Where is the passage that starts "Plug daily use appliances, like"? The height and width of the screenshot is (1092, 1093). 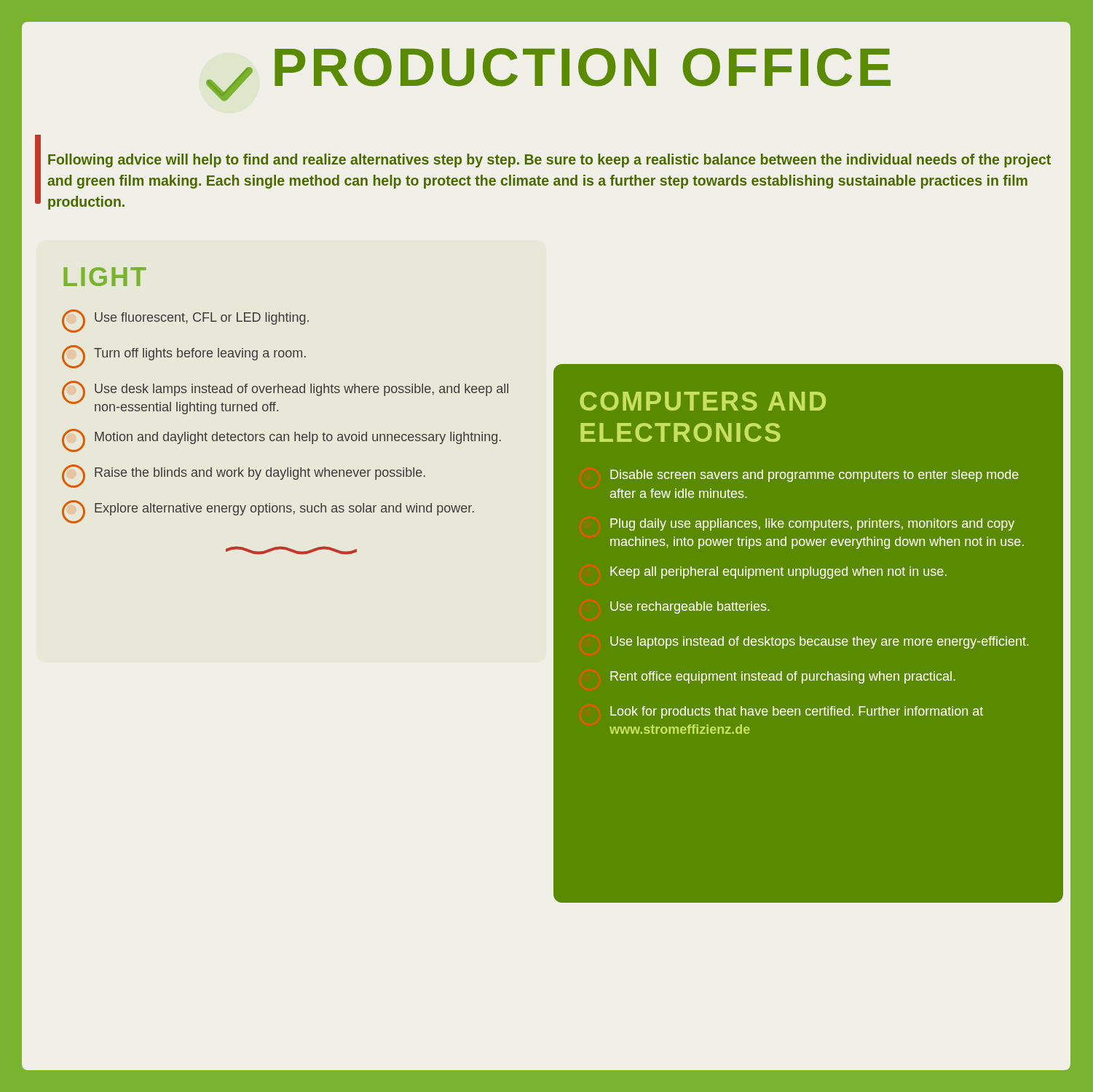[x=808, y=533]
